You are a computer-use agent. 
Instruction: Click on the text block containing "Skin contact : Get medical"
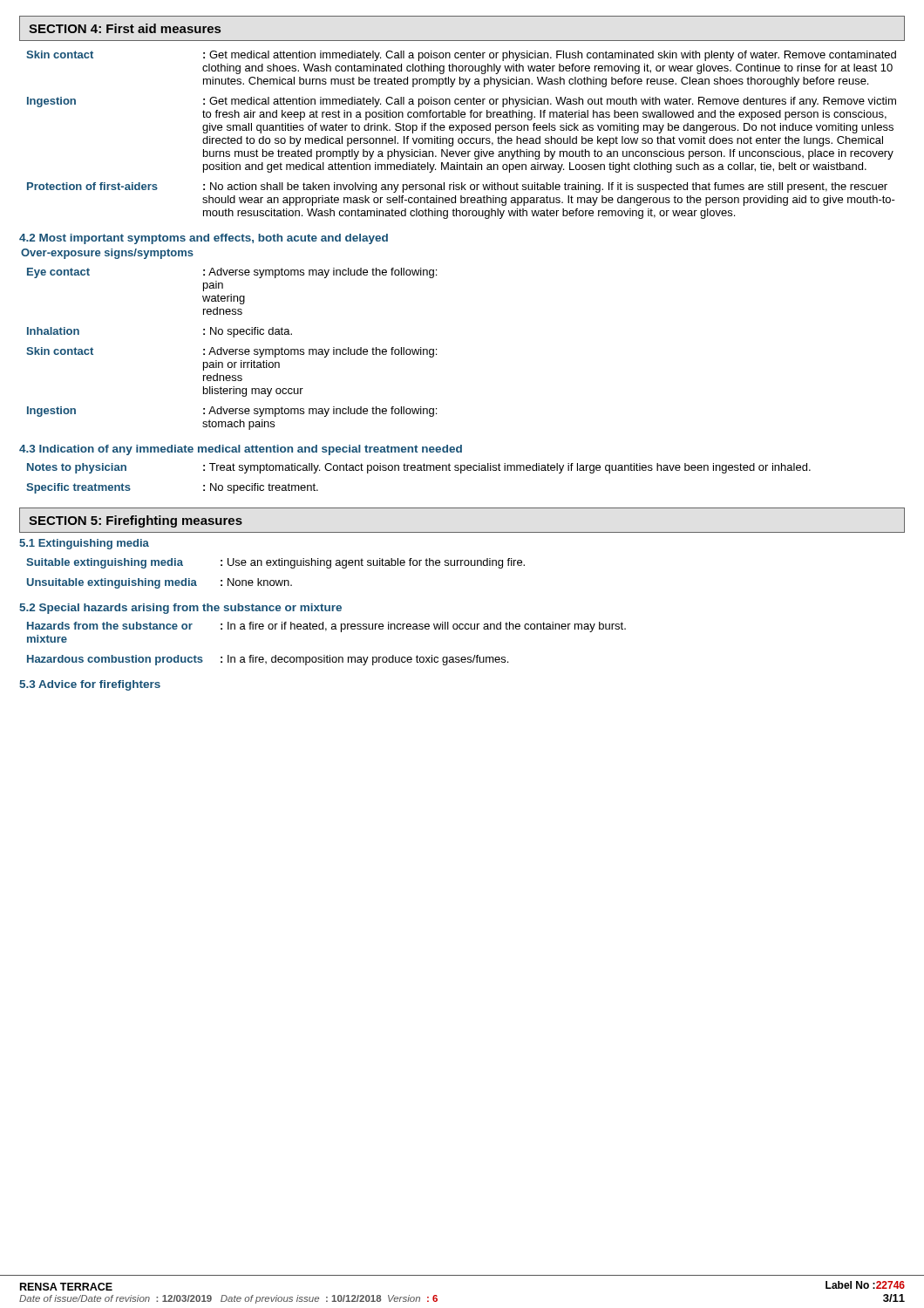[462, 133]
